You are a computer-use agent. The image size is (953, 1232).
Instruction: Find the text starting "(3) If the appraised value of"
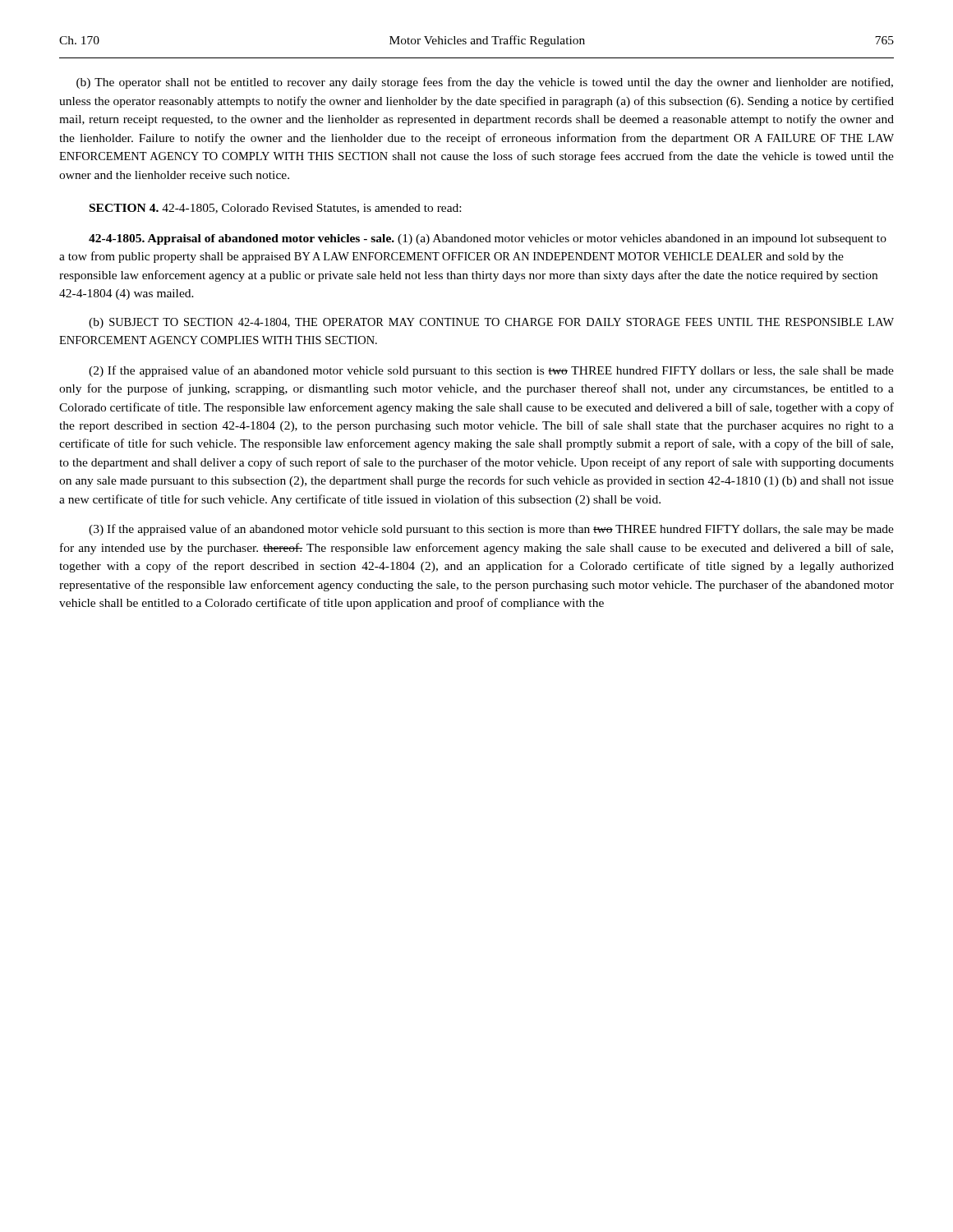pyautogui.click(x=476, y=566)
